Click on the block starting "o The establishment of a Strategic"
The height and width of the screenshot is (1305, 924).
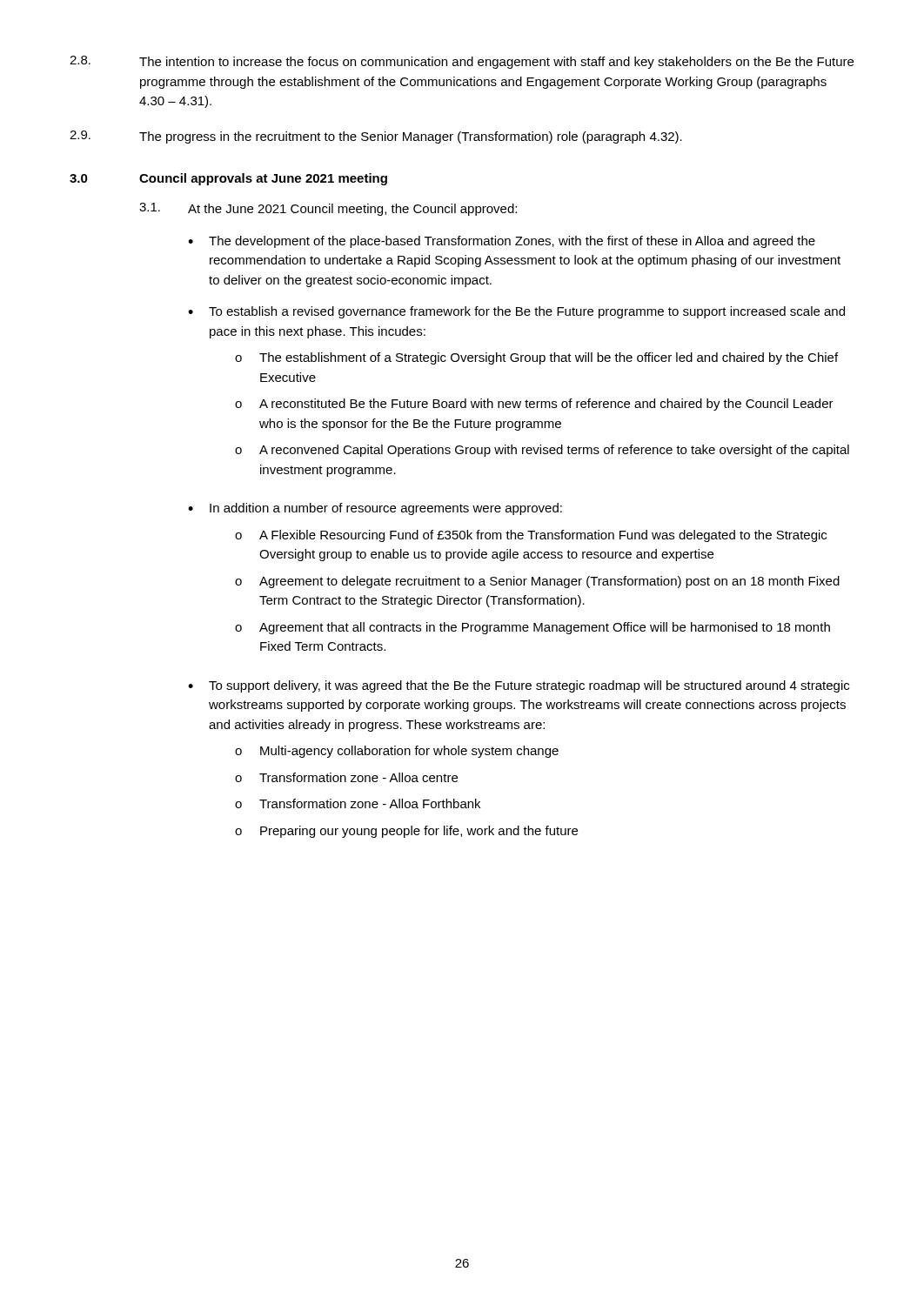point(545,368)
